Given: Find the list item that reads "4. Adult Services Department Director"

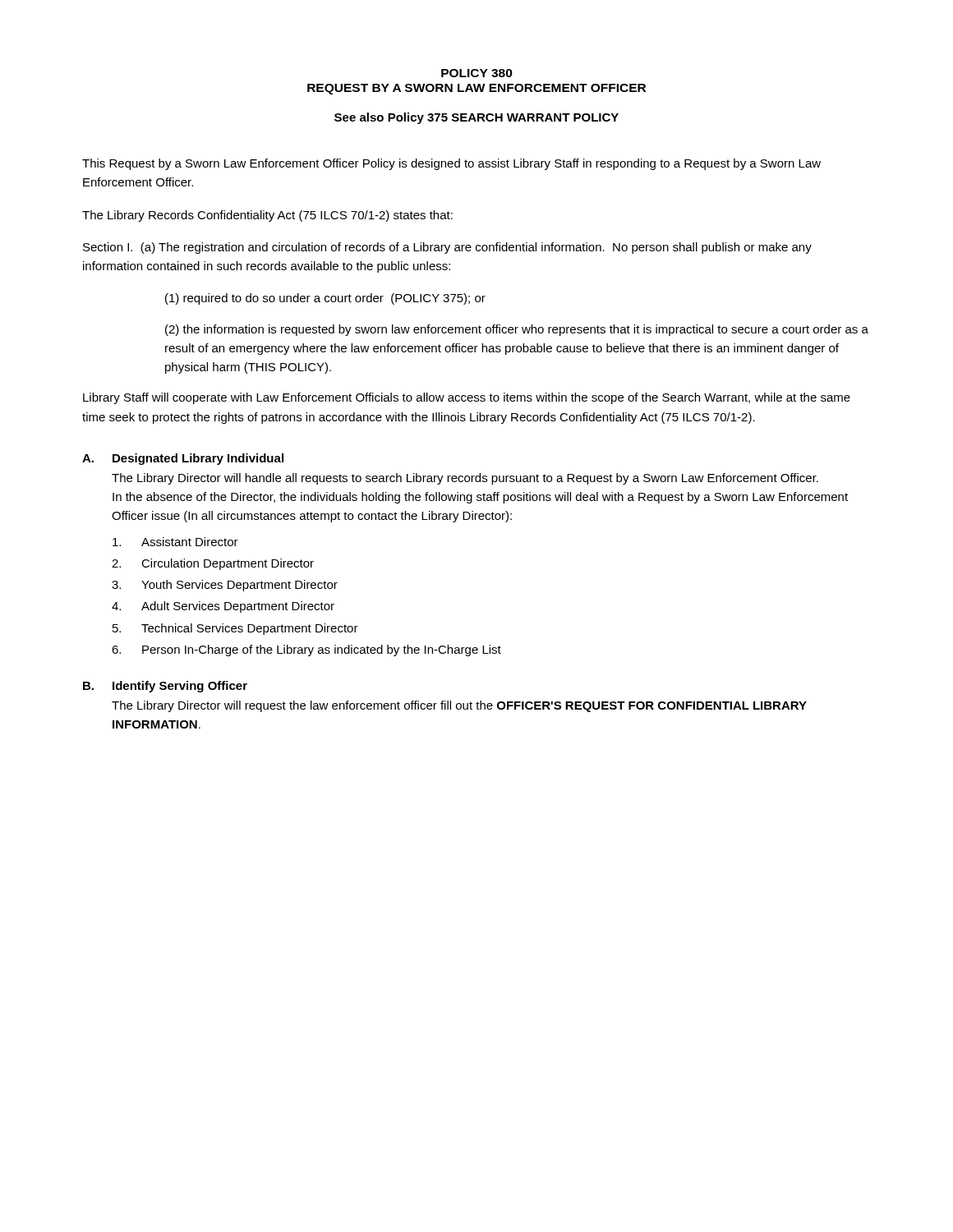Looking at the screenshot, I should click(x=223, y=606).
